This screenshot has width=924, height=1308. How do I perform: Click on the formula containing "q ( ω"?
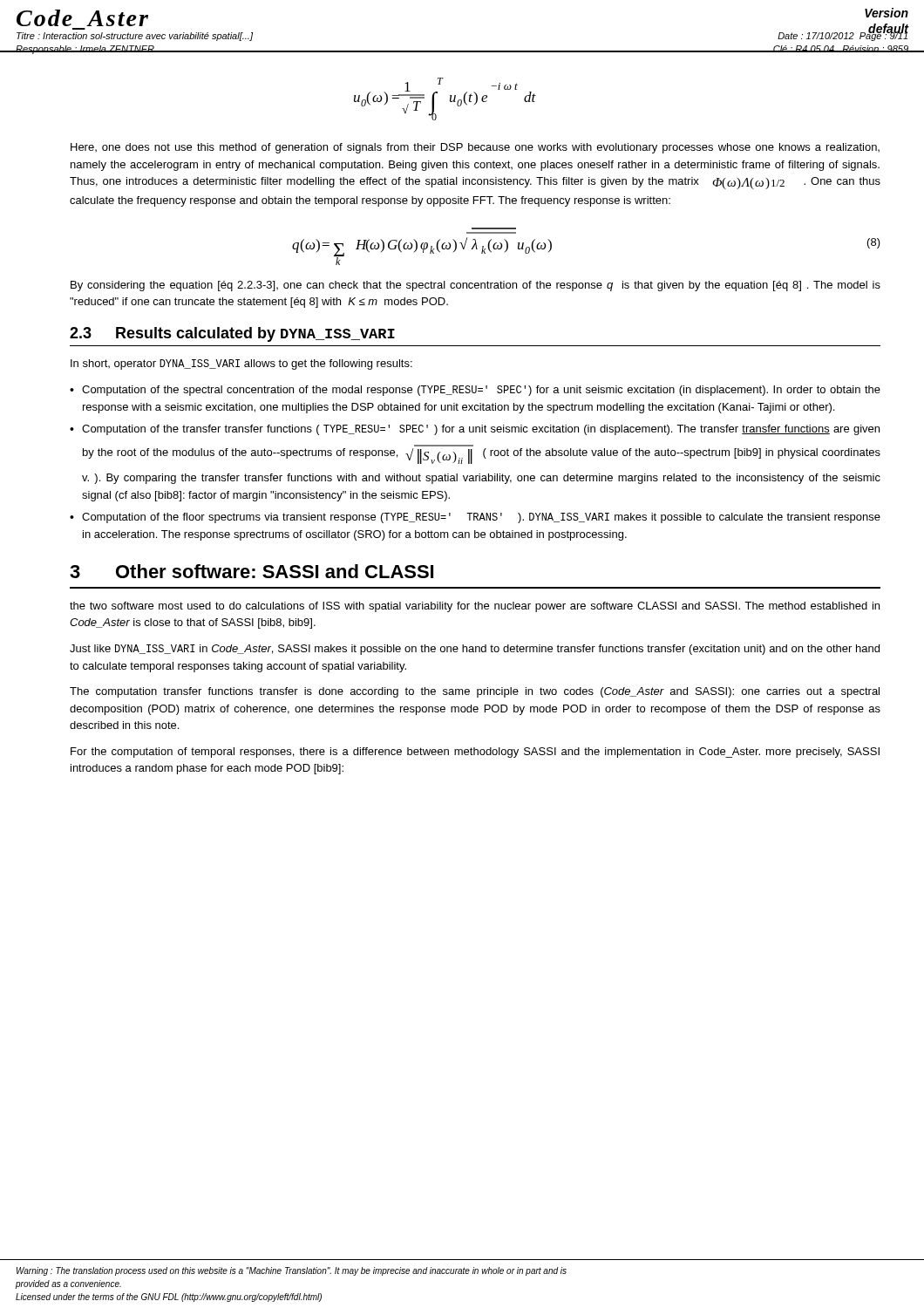click(x=410, y=249)
